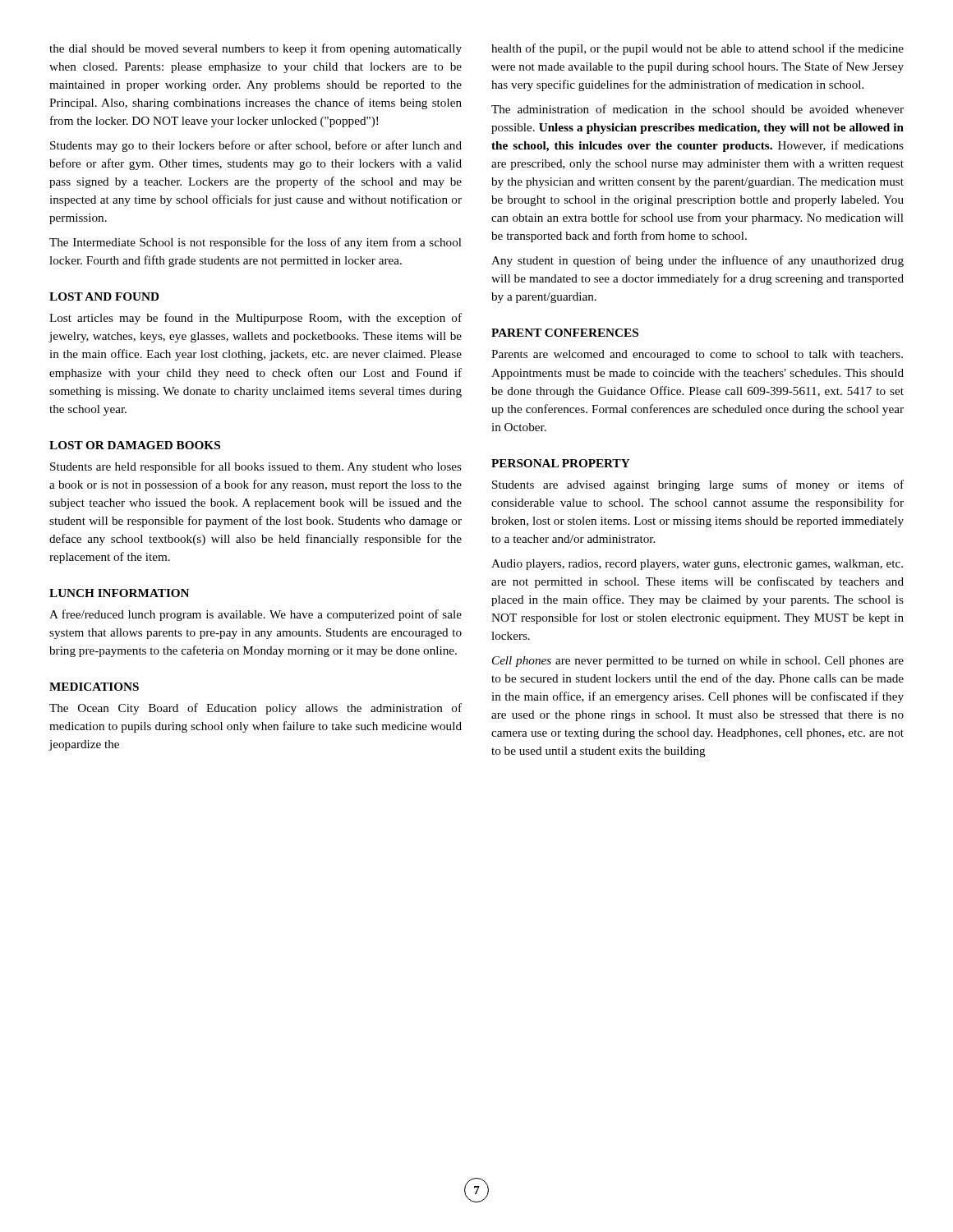Navigate to the passage starting "Students are held responsible for all"
The width and height of the screenshot is (953, 1232).
(255, 511)
